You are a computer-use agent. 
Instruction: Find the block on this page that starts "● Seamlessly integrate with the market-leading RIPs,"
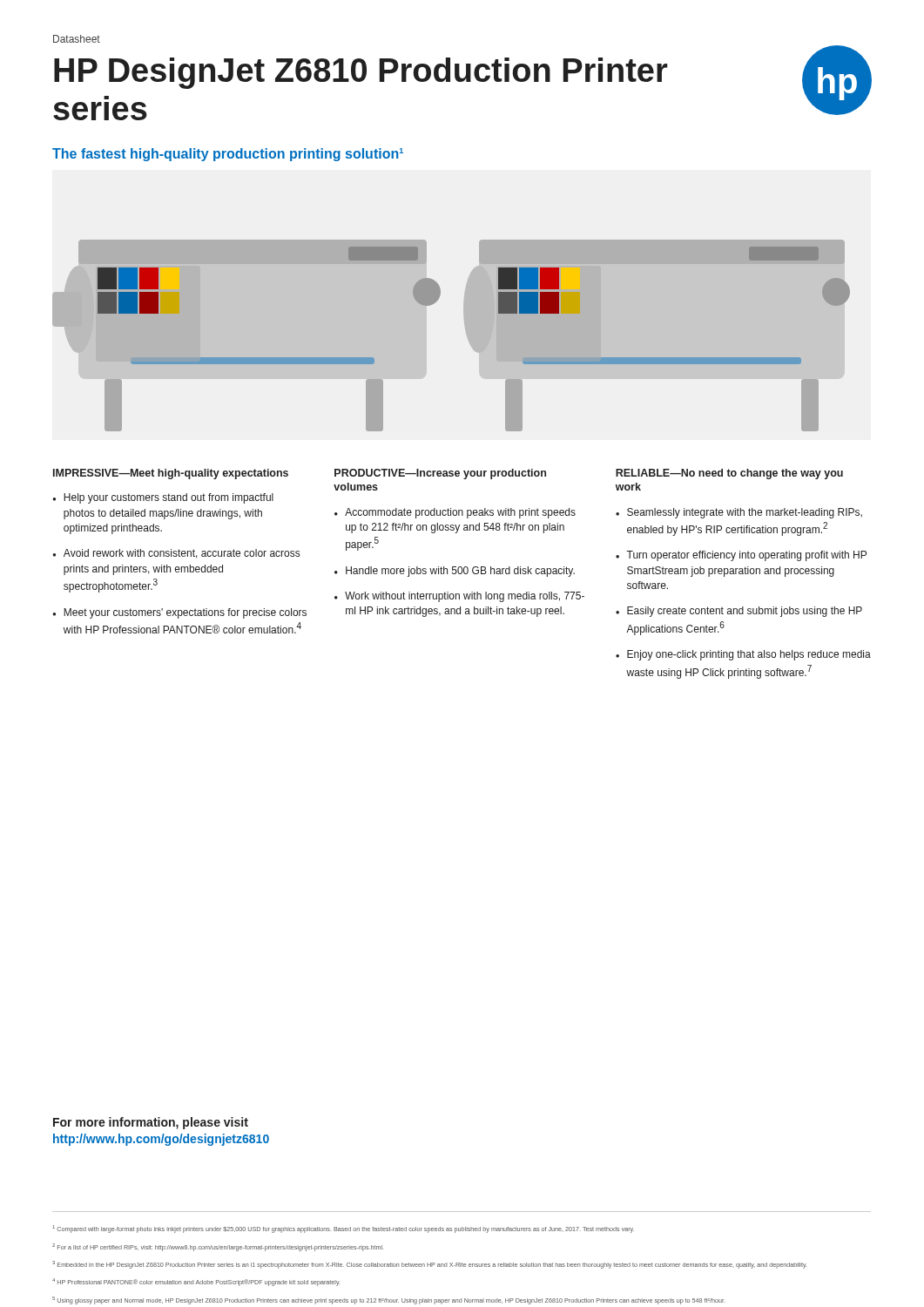pyautogui.click(x=743, y=521)
